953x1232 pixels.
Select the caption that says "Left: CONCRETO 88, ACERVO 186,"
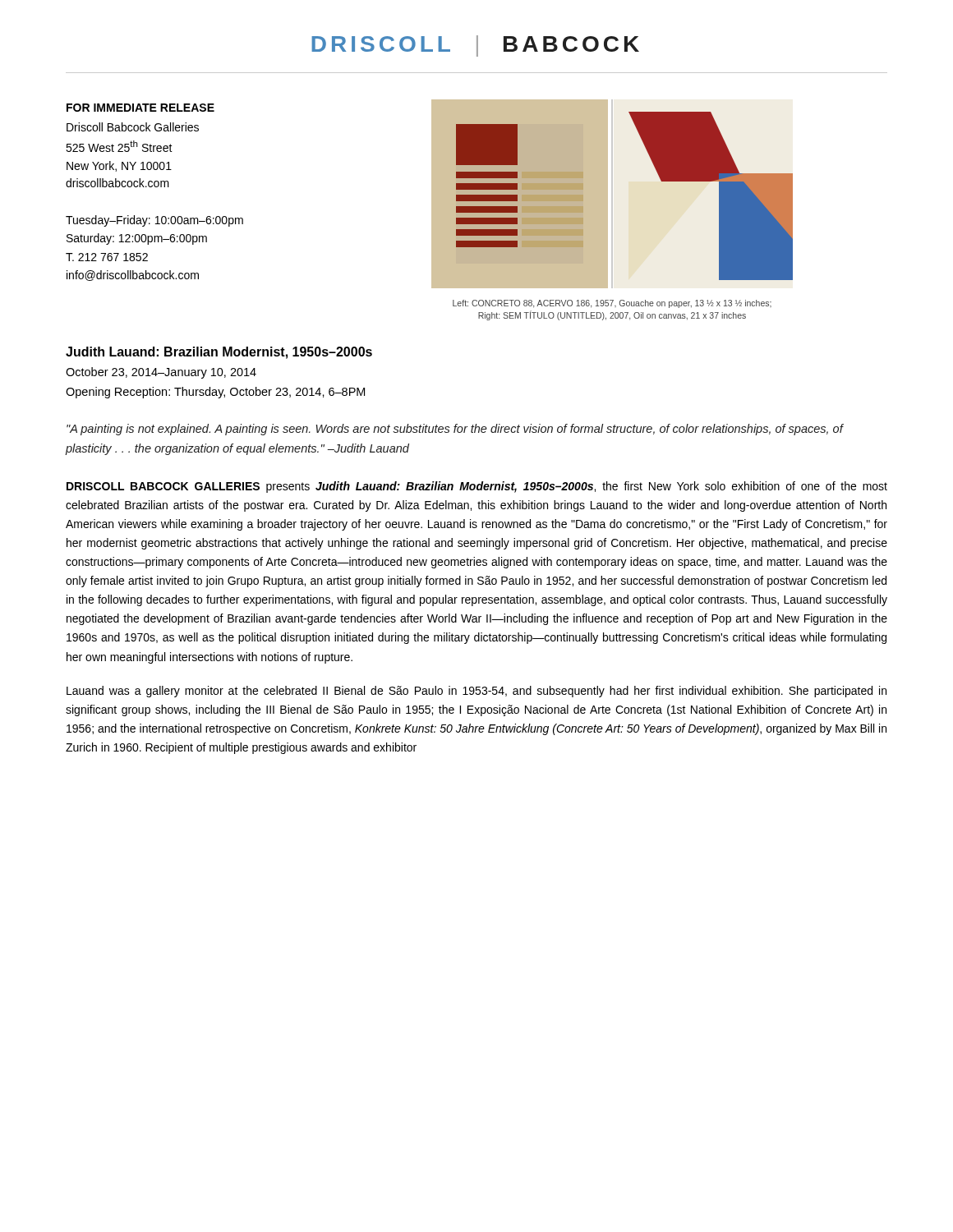coord(612,309)
